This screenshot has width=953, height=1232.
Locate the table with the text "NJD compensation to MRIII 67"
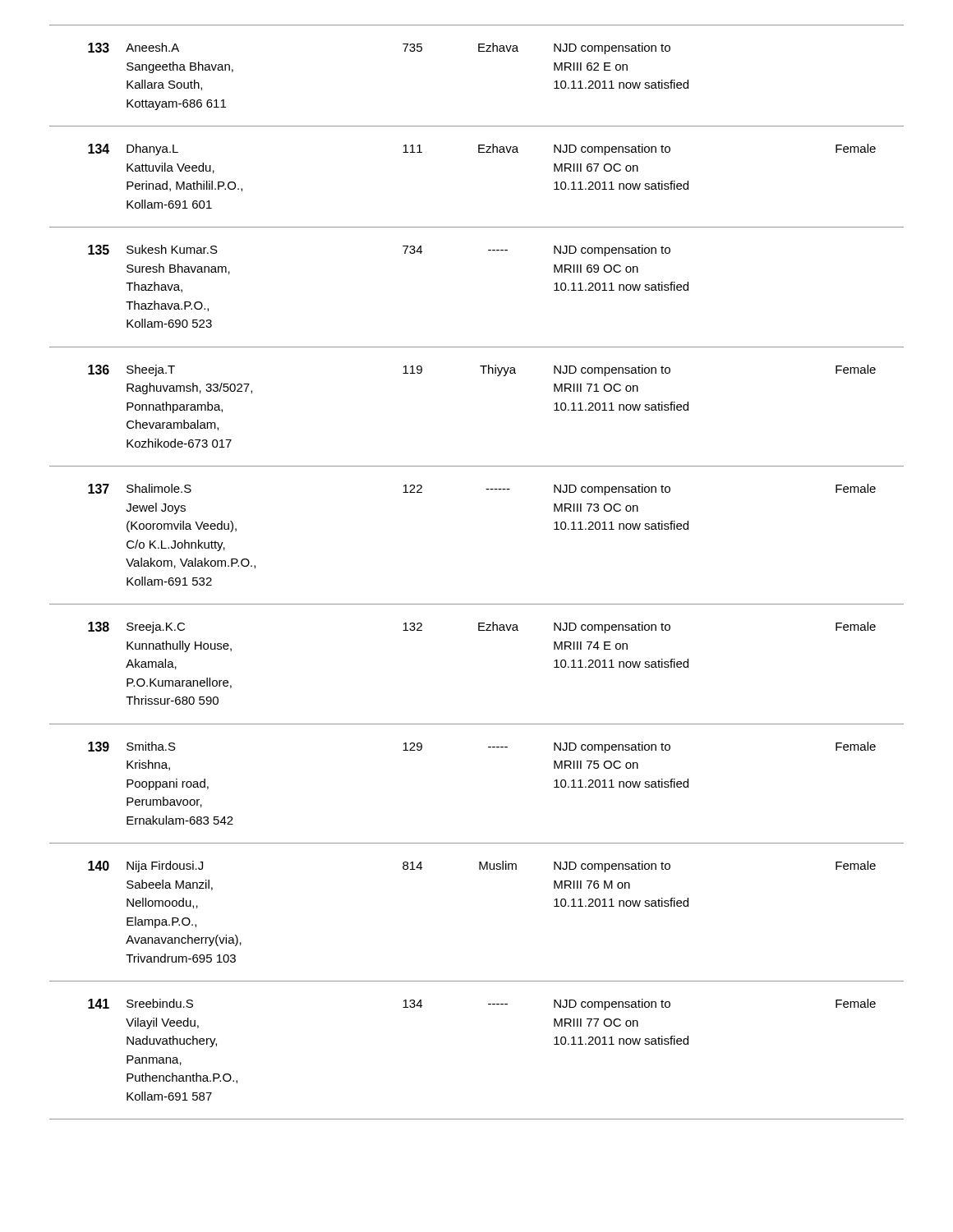[x=476, y=572]
